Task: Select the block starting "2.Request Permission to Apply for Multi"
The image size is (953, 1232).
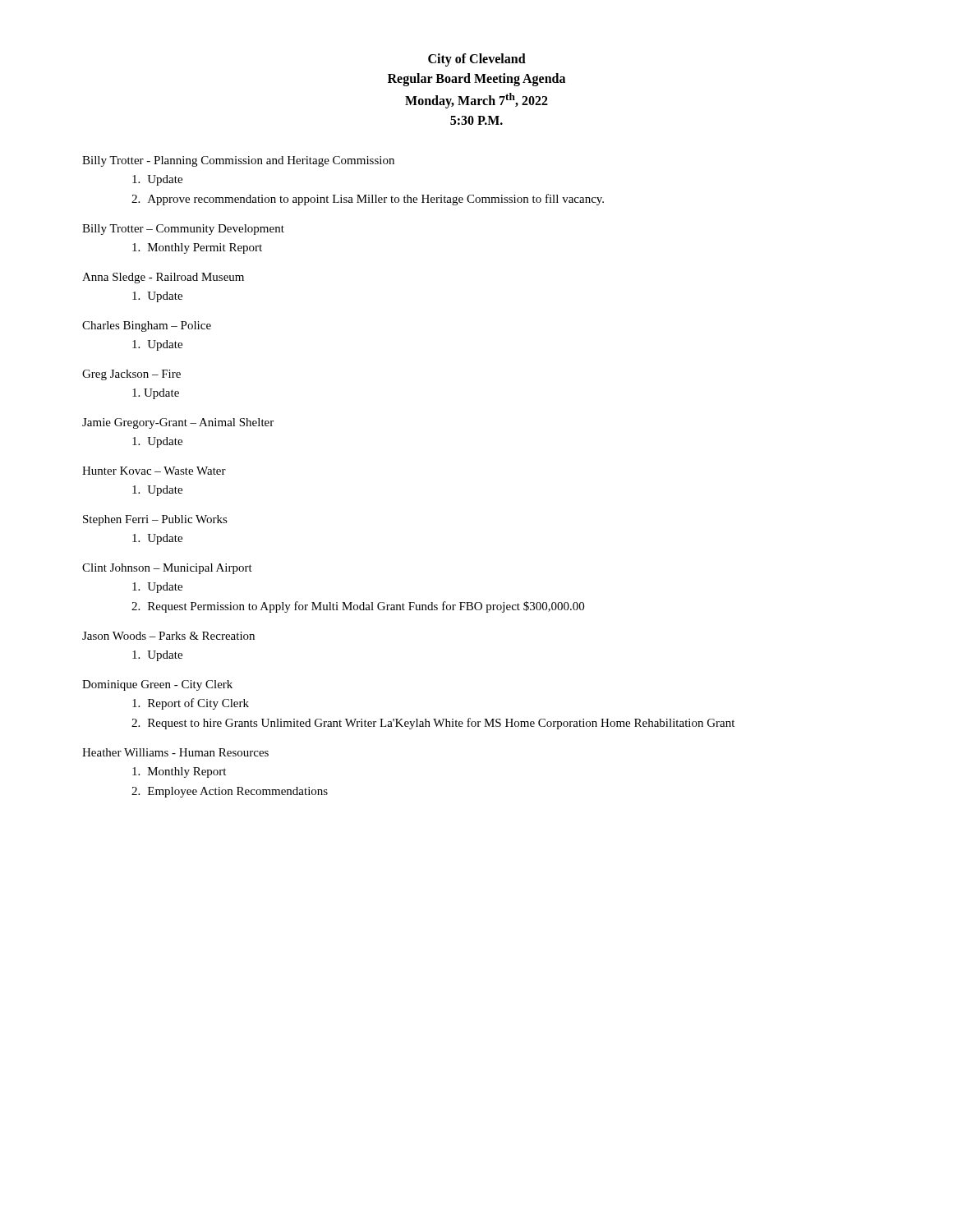Action: coord(358,606)
